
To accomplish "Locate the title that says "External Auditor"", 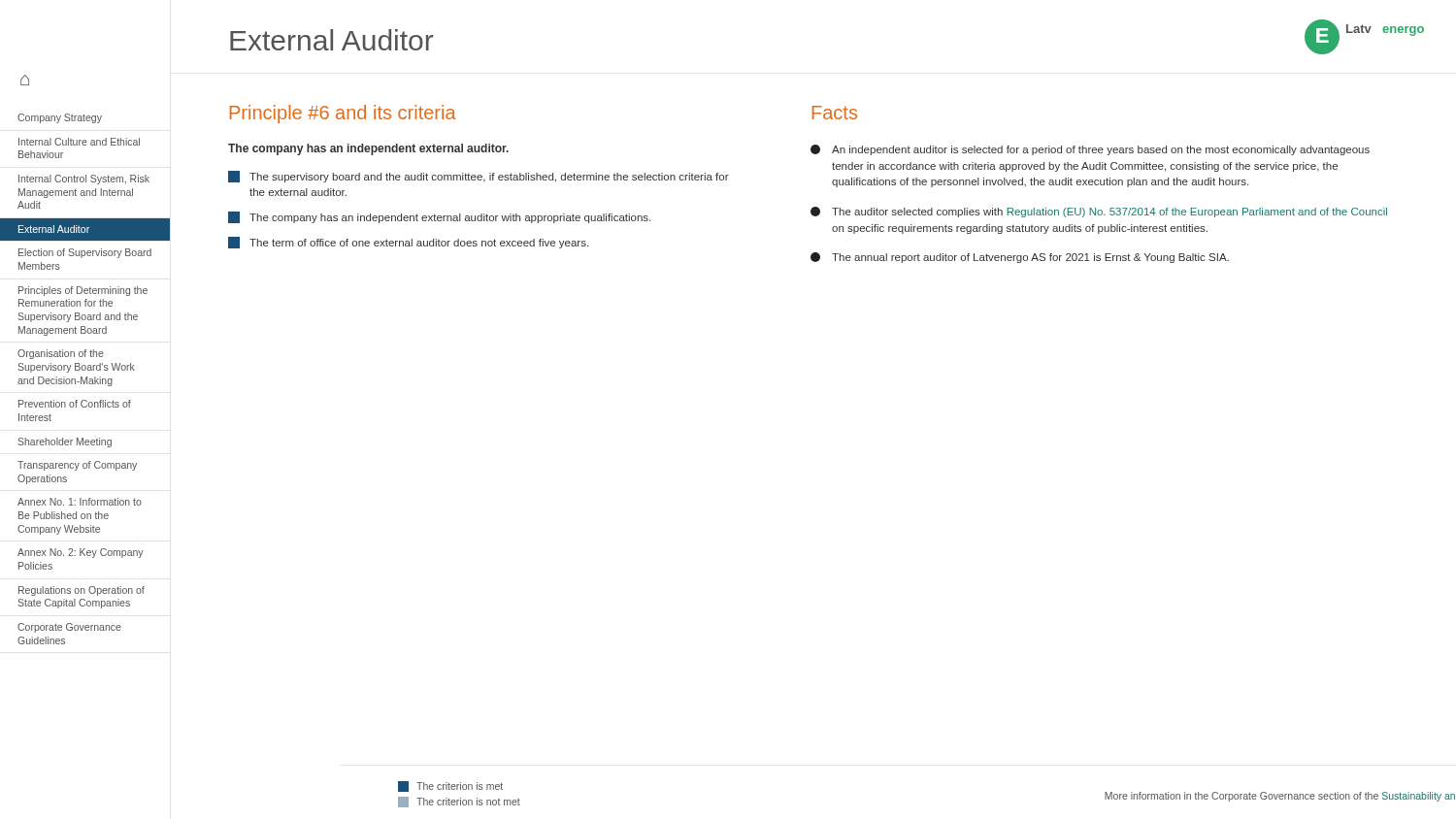I will click(331, 40).
